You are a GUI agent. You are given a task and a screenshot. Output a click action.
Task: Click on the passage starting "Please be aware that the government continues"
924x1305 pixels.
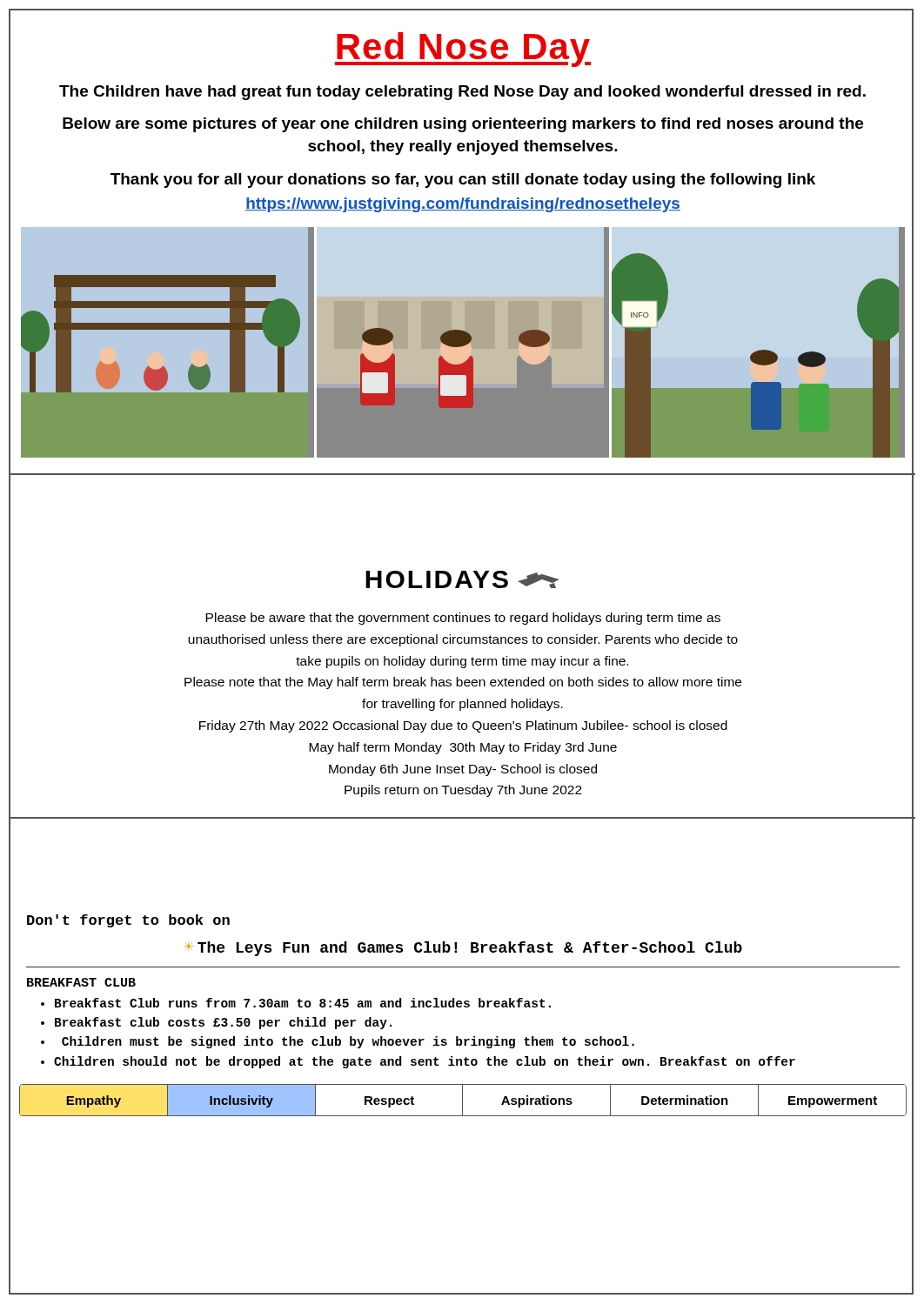pos(463,704)
